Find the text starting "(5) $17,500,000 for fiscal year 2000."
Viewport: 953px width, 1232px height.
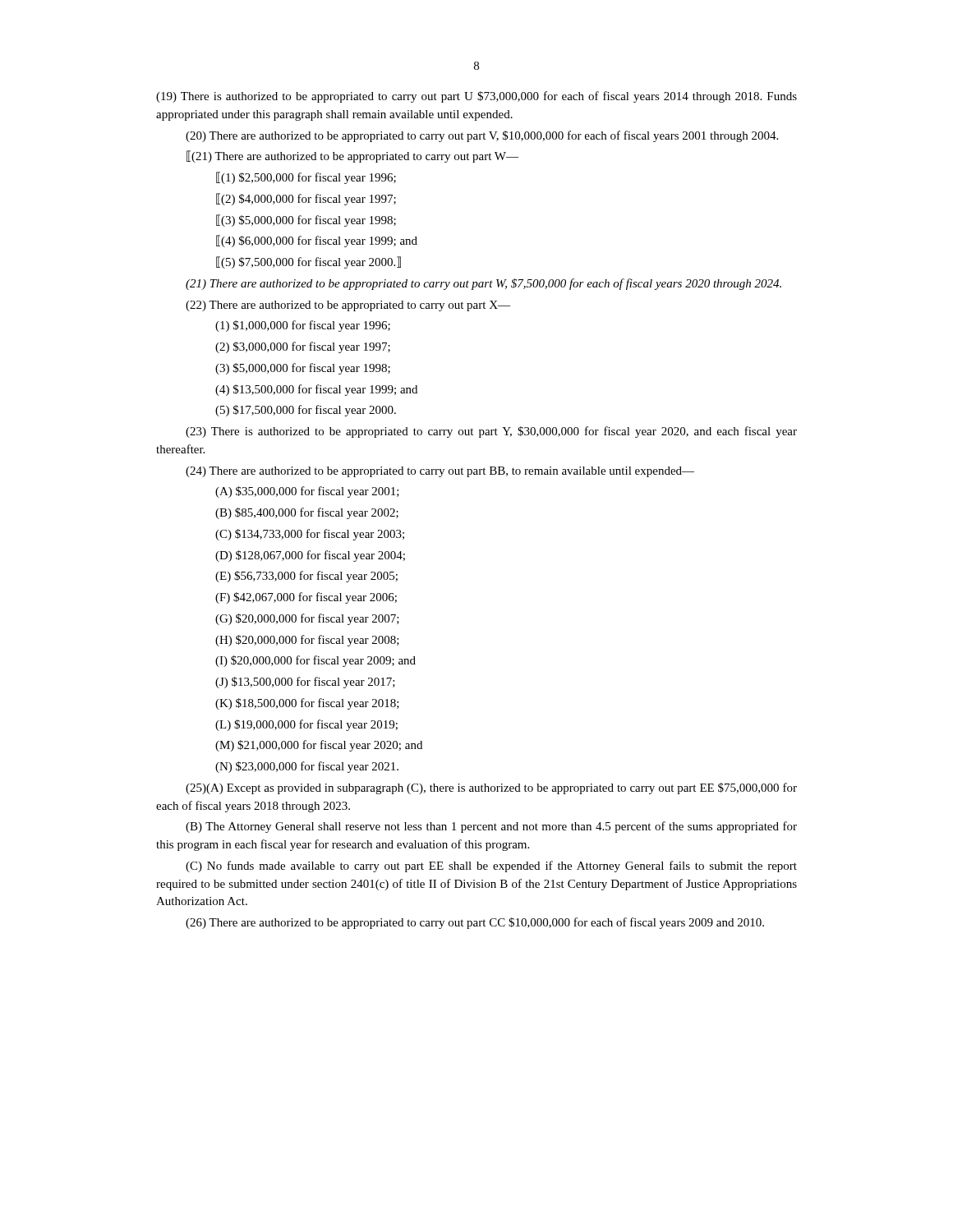pyautogui.click(x=306, y=411)
